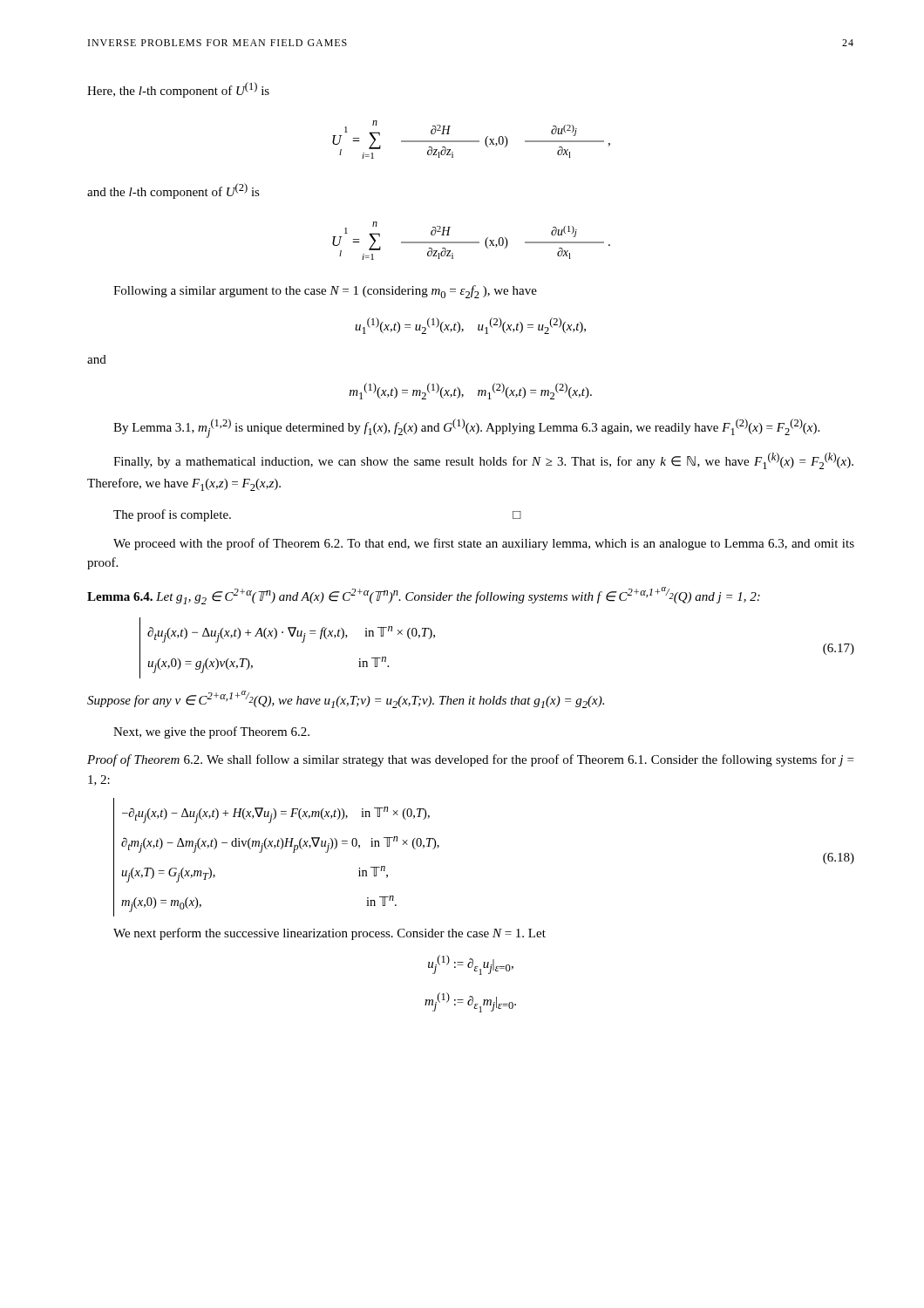Click on the text block that reads "By Lemma 3.1, mj(1,2)"
Screen dimensions: 1308x924
coord(467,427)
